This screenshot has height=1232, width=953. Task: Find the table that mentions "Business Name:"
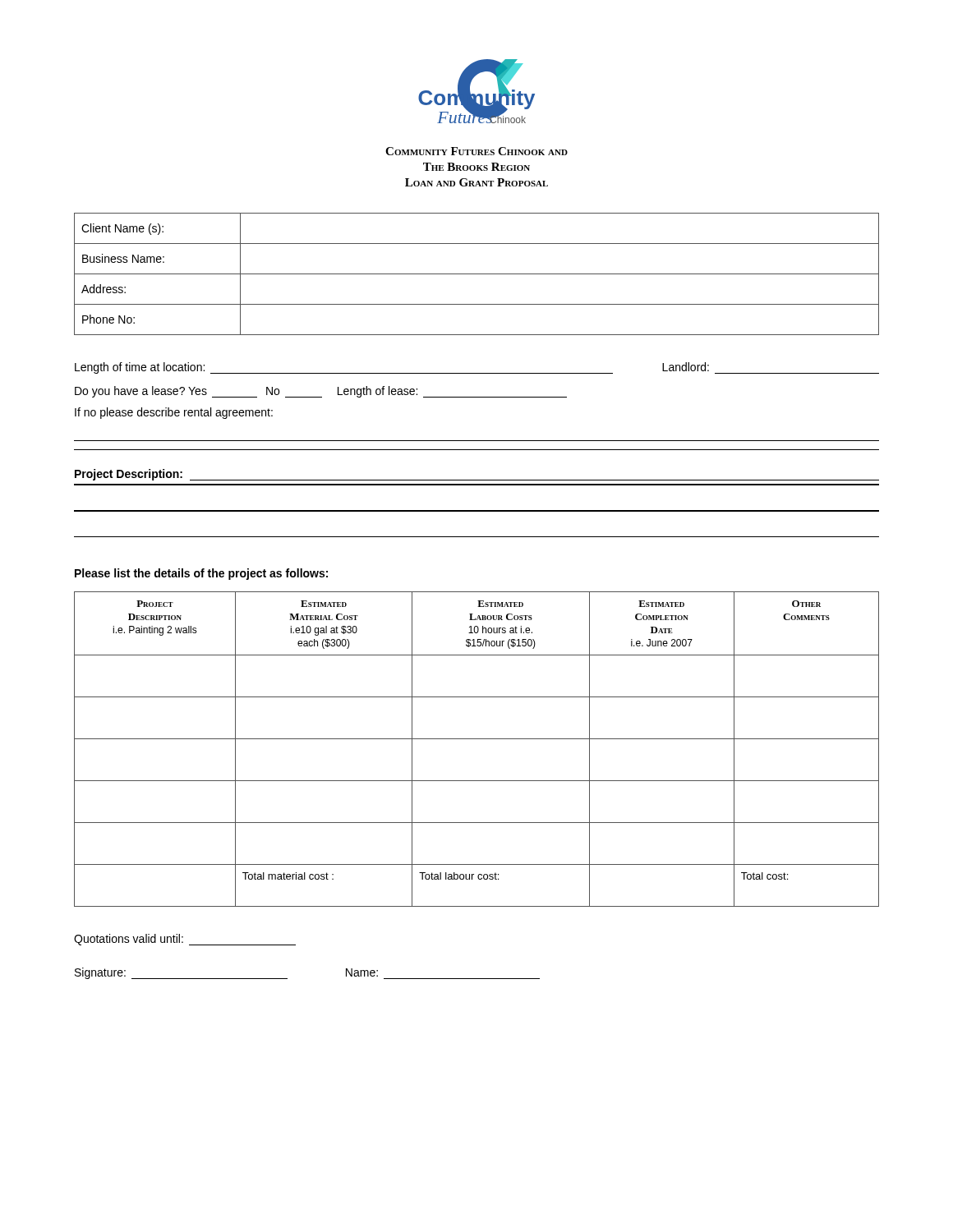tap(476, 274)
